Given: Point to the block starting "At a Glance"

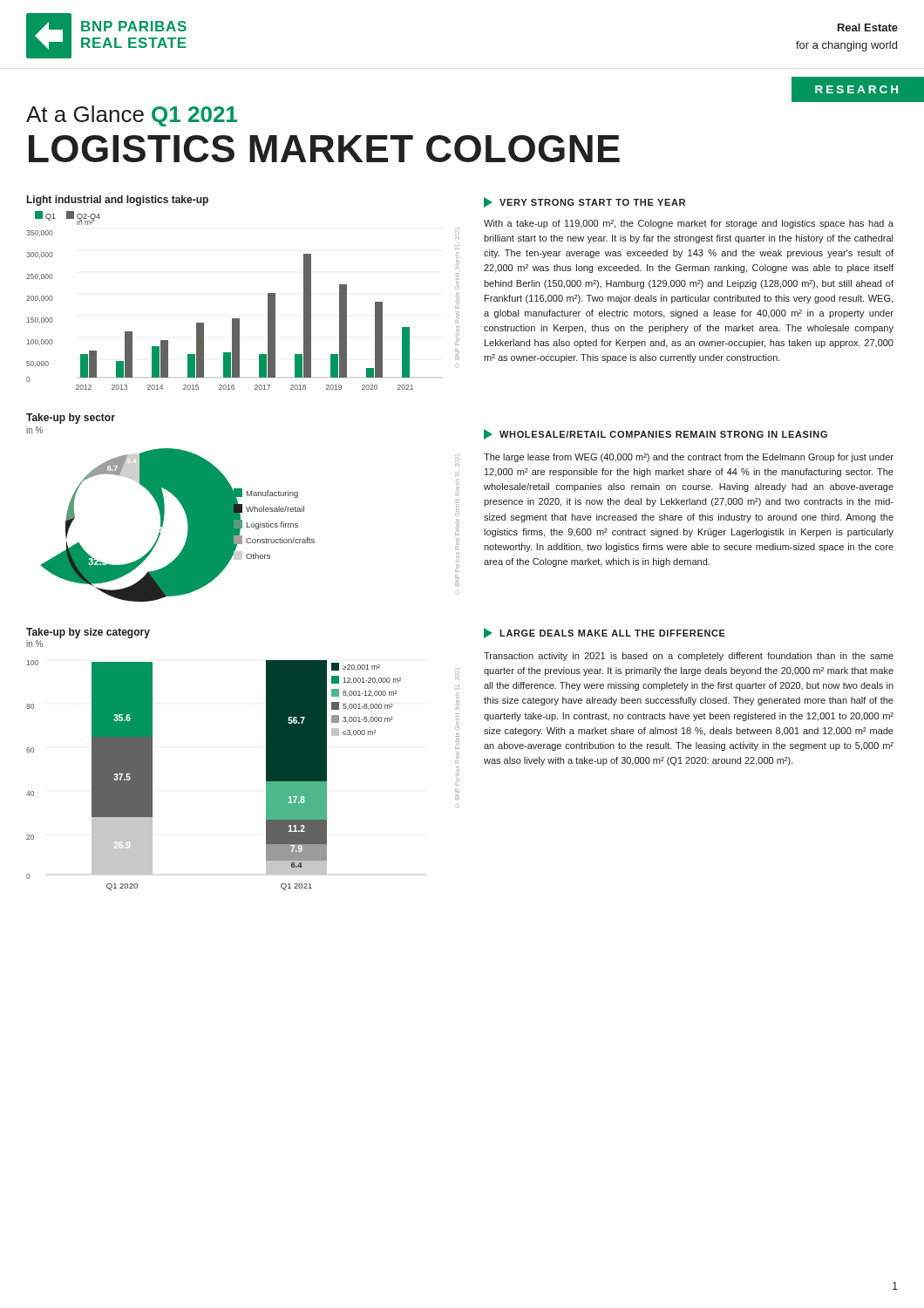Looking at the screenshot, I should coord(324,135).
